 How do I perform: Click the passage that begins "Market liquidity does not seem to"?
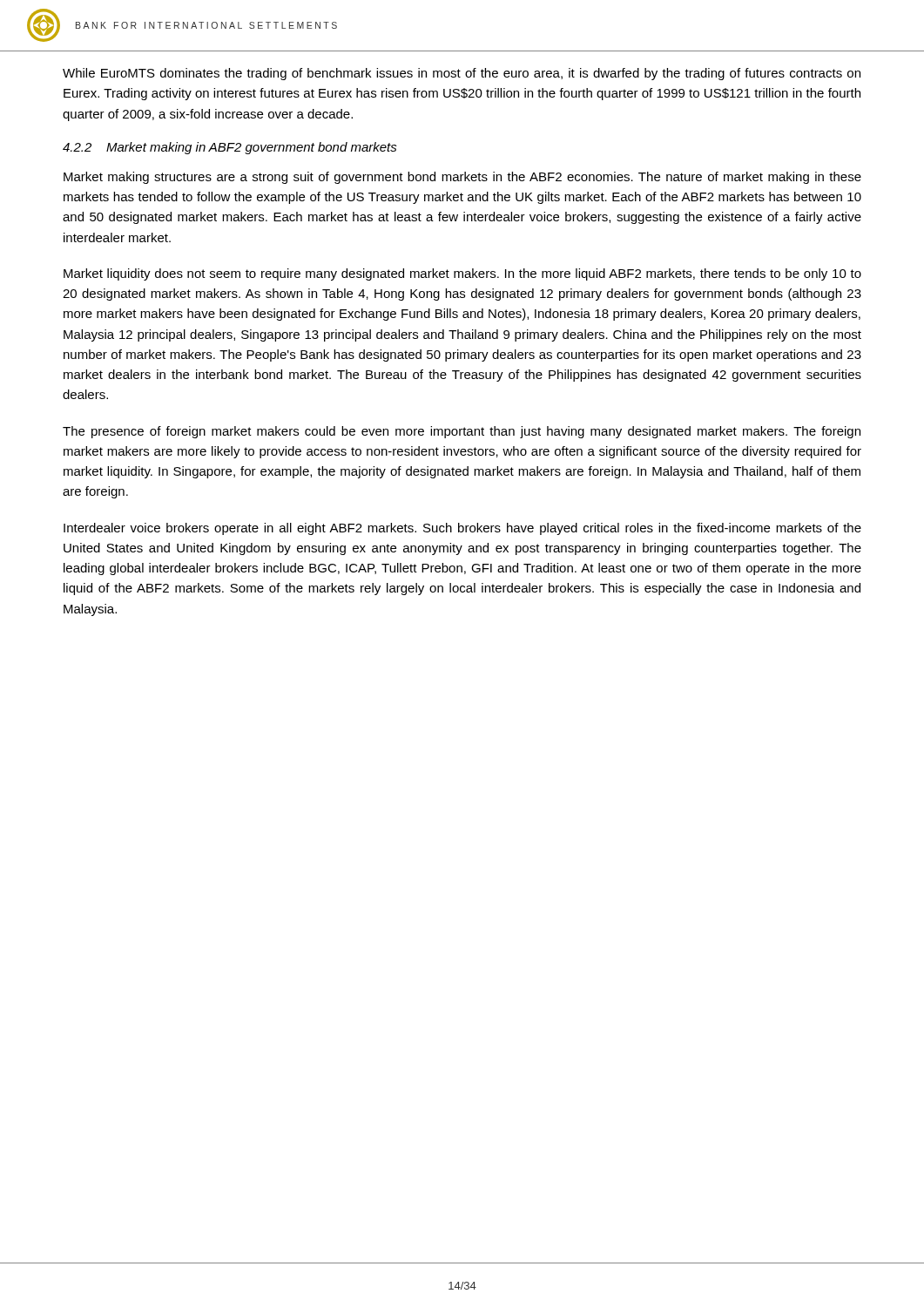click(x=462, y=334)
